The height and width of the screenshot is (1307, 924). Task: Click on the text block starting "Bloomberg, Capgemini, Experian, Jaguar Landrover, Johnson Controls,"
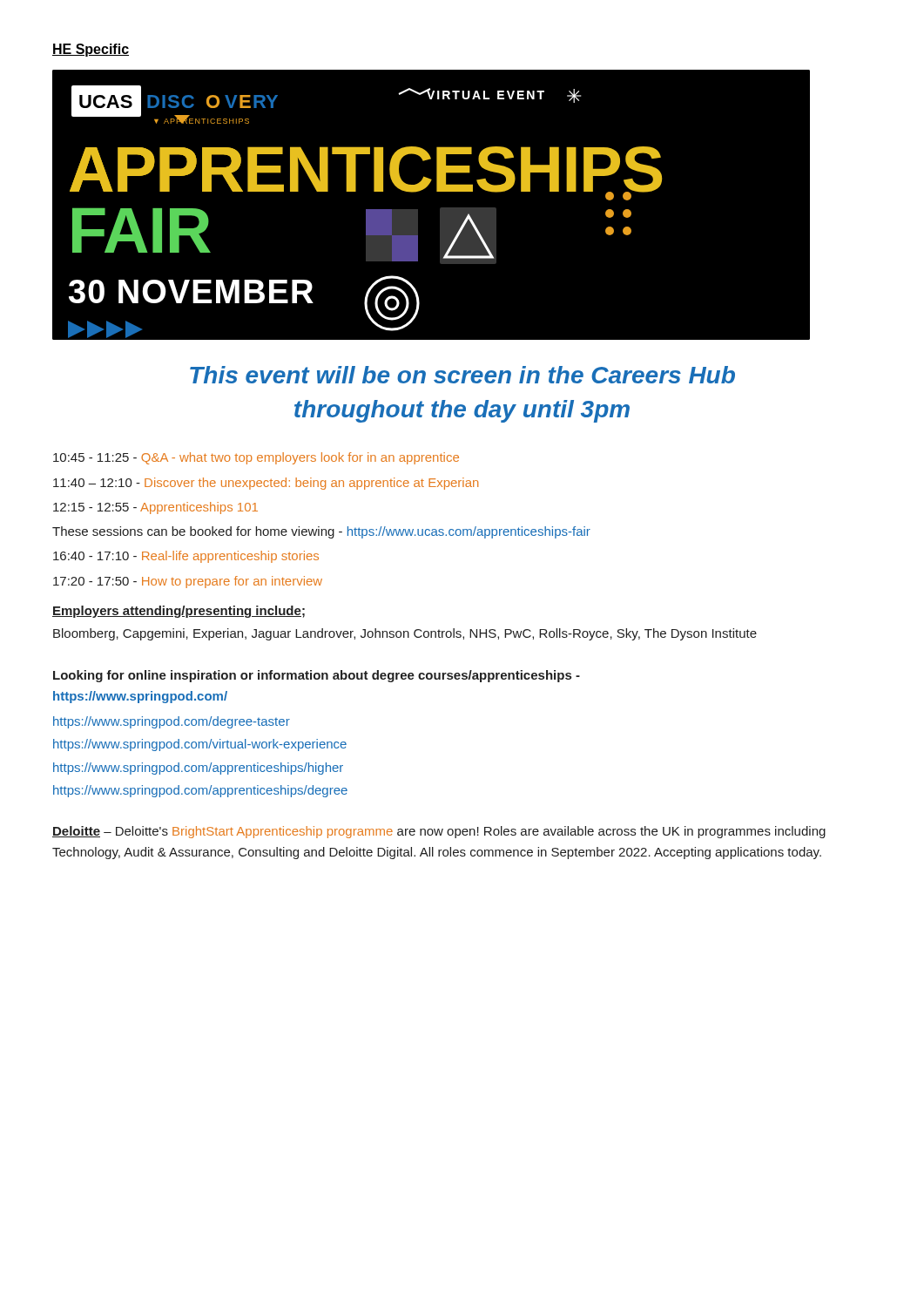pos(405,633)
